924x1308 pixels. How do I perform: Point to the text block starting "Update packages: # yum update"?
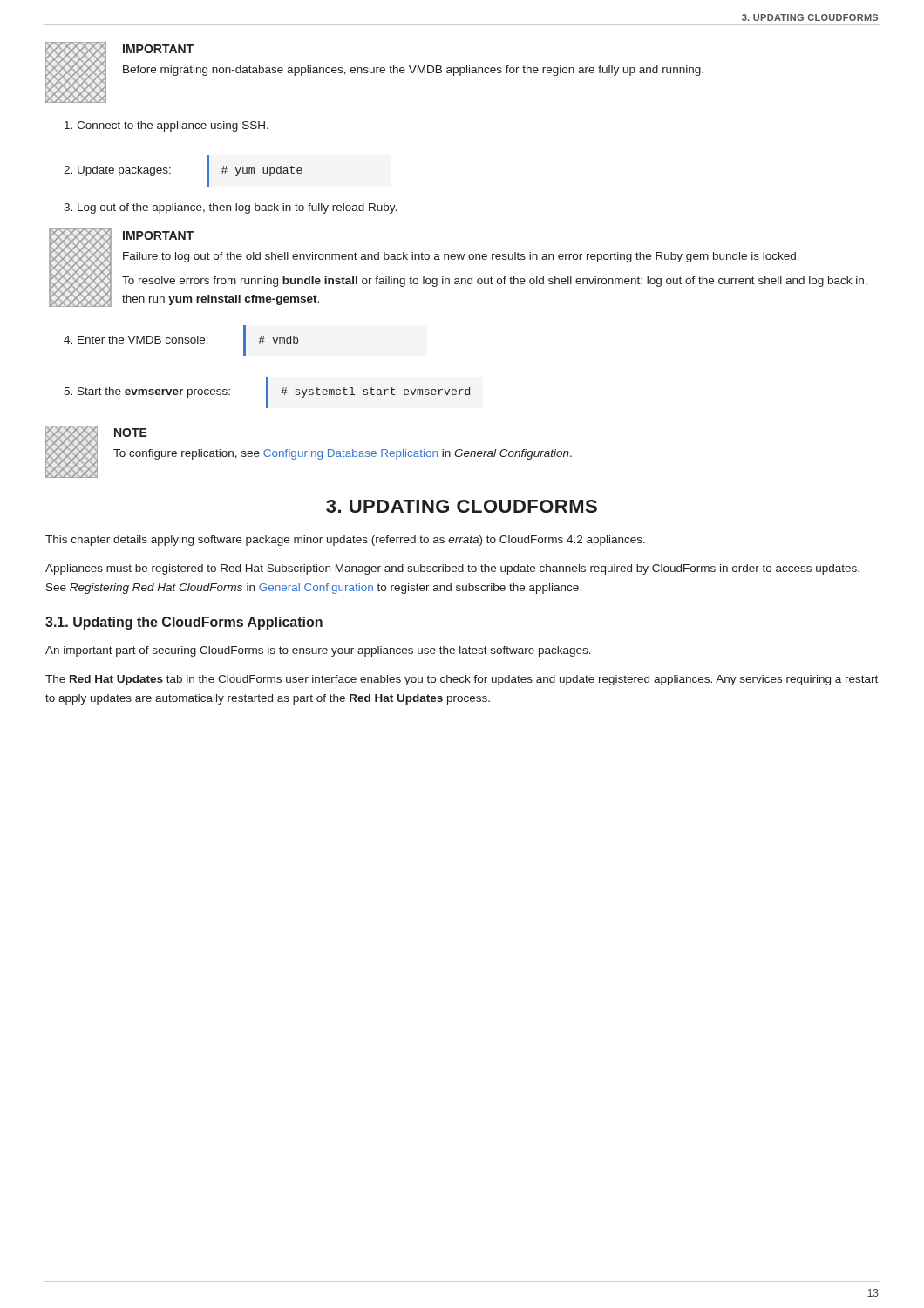pos(233,171)
